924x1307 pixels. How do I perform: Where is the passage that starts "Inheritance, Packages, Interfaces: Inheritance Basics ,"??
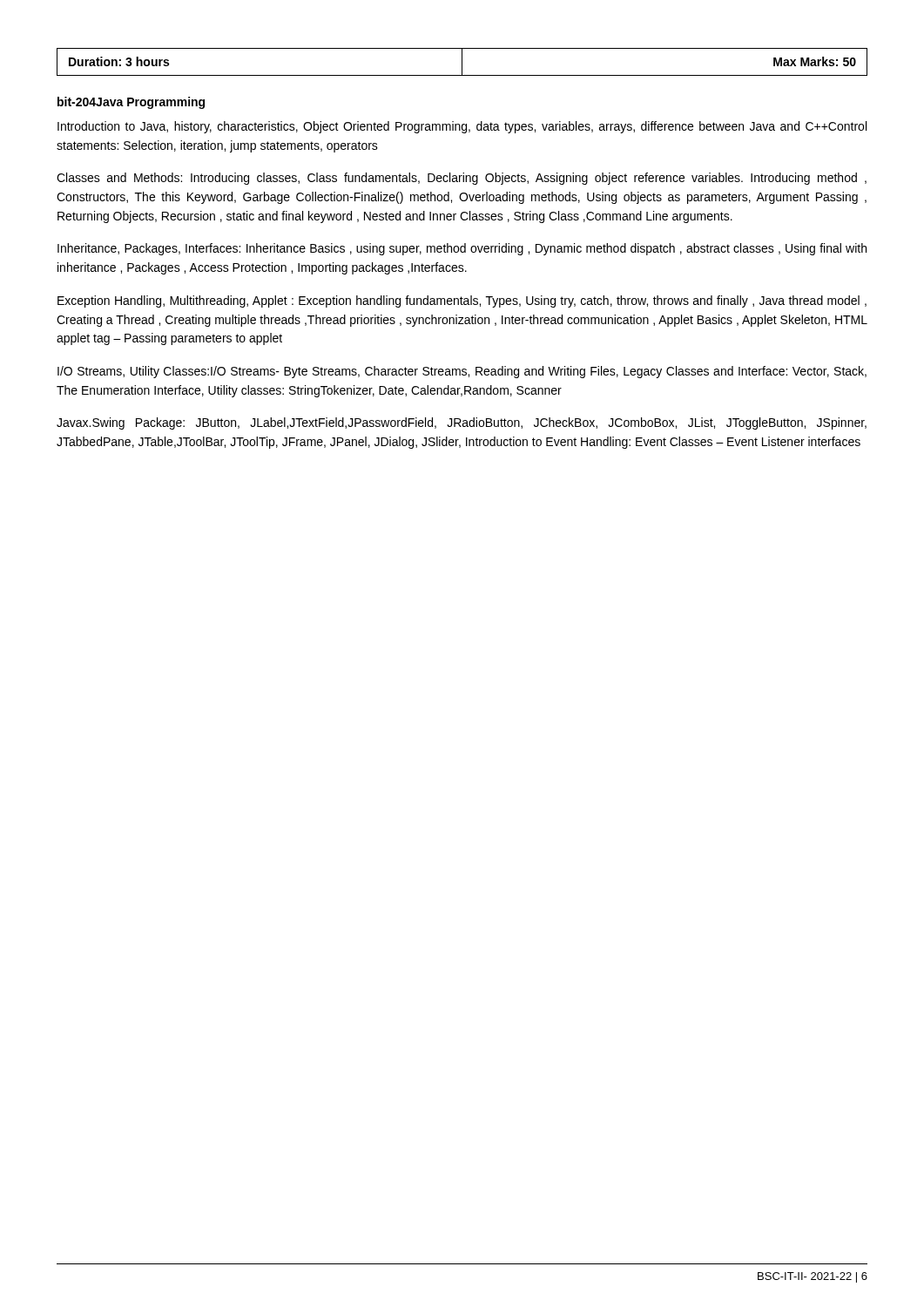(462, 258)
